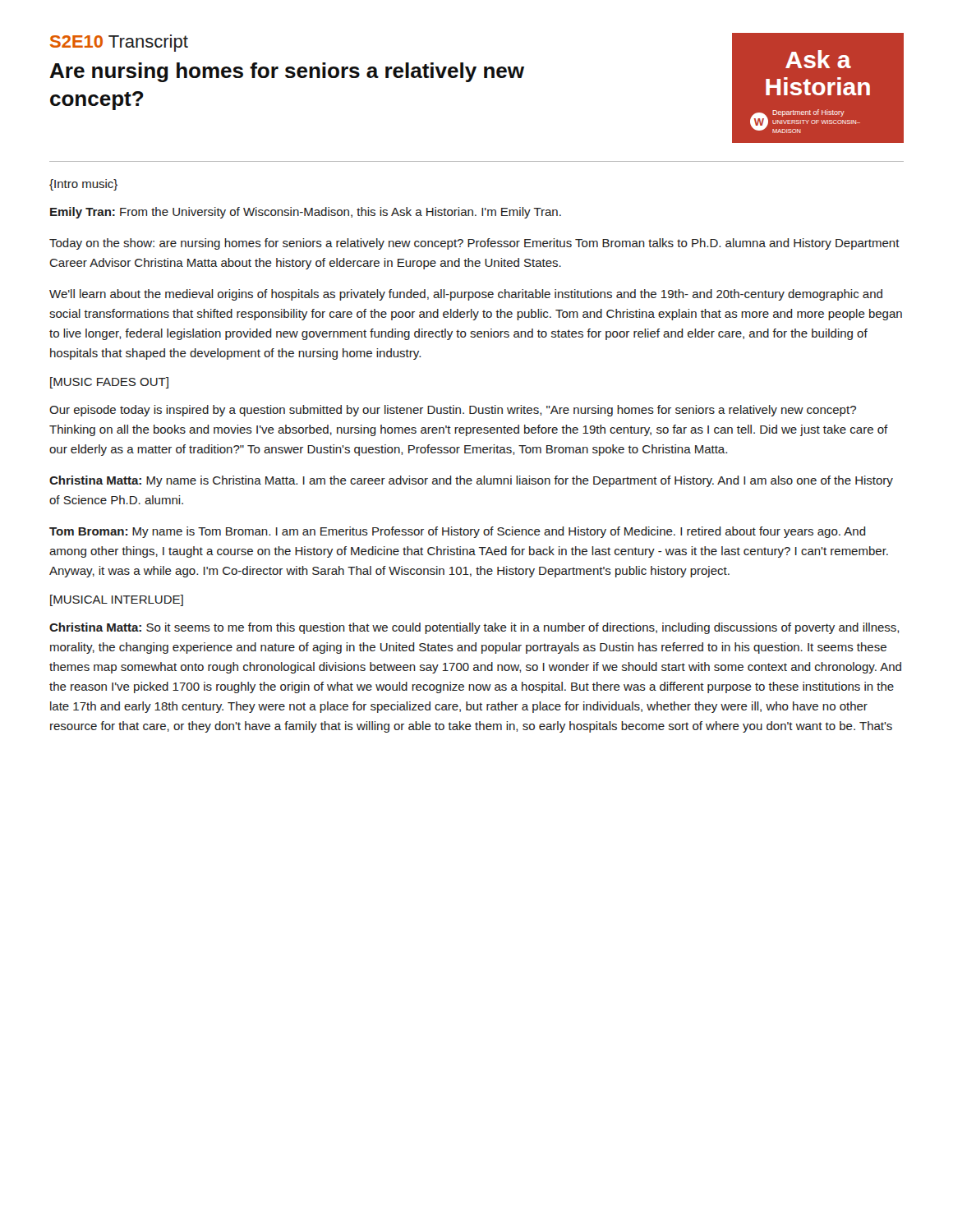
Task: Find the text block that reads "We'll learn about the medieval"
Action: coord(476,324)
